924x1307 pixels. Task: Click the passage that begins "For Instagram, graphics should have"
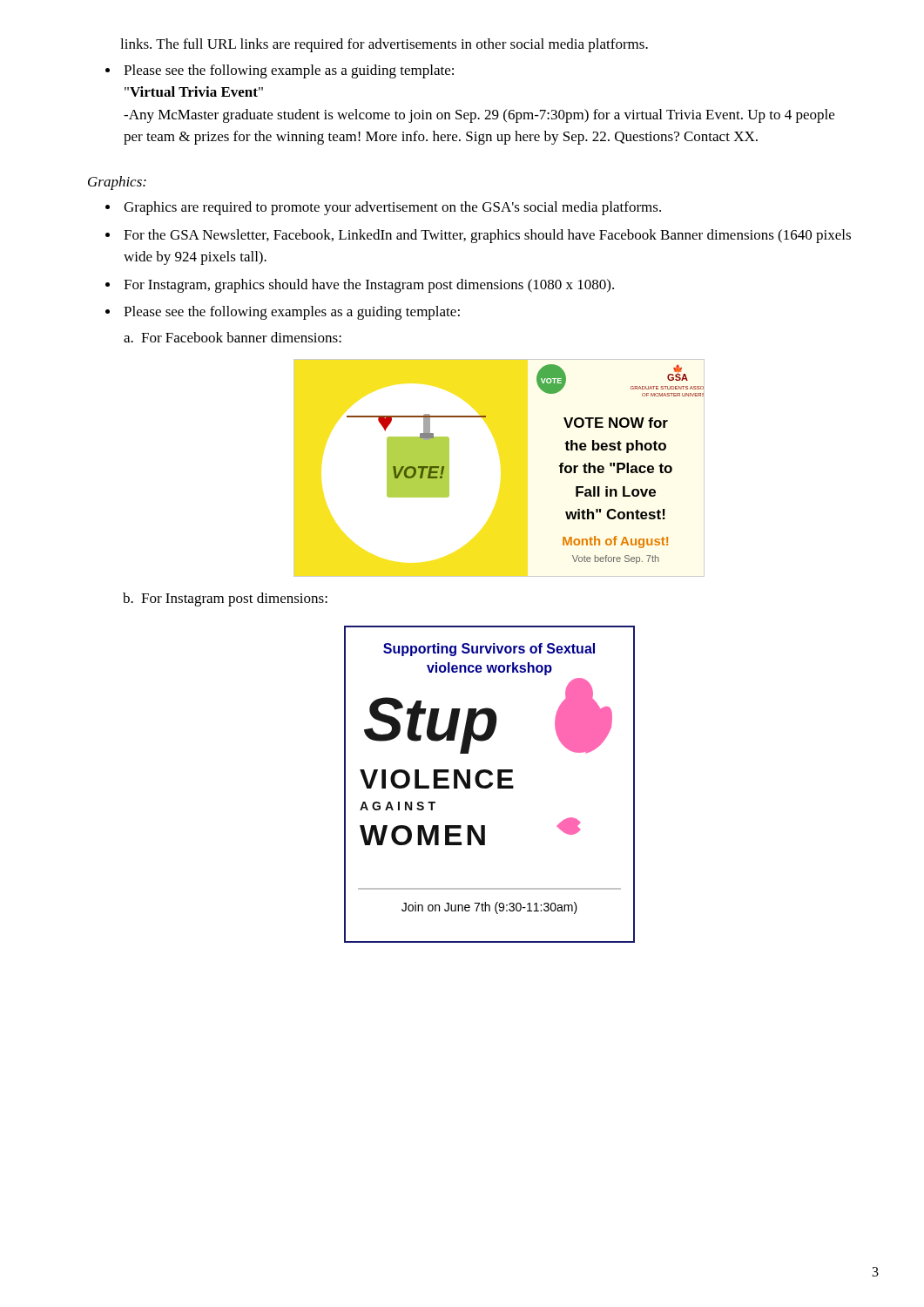369,284
